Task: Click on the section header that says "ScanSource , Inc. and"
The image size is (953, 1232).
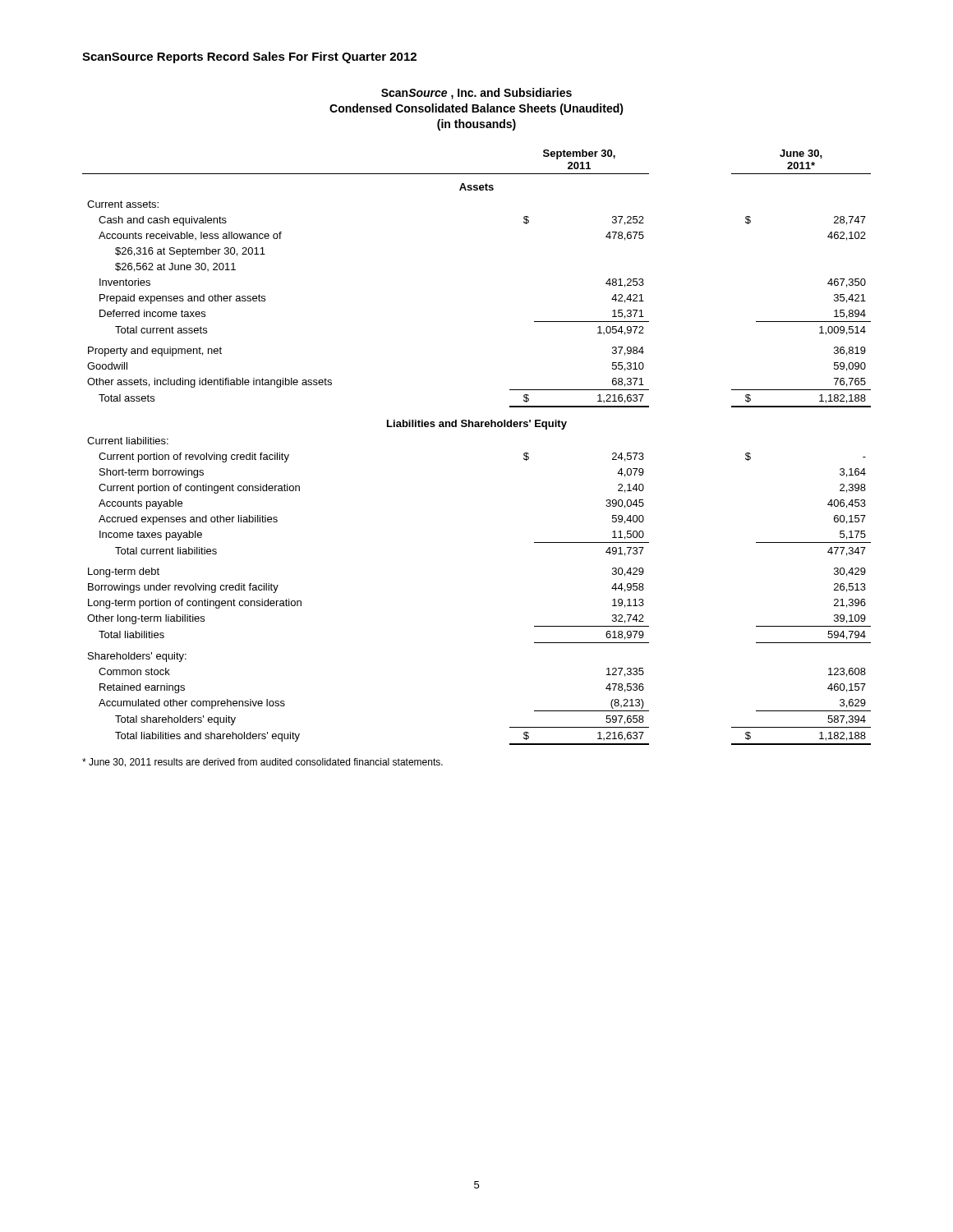Action: tap(476, 108)
